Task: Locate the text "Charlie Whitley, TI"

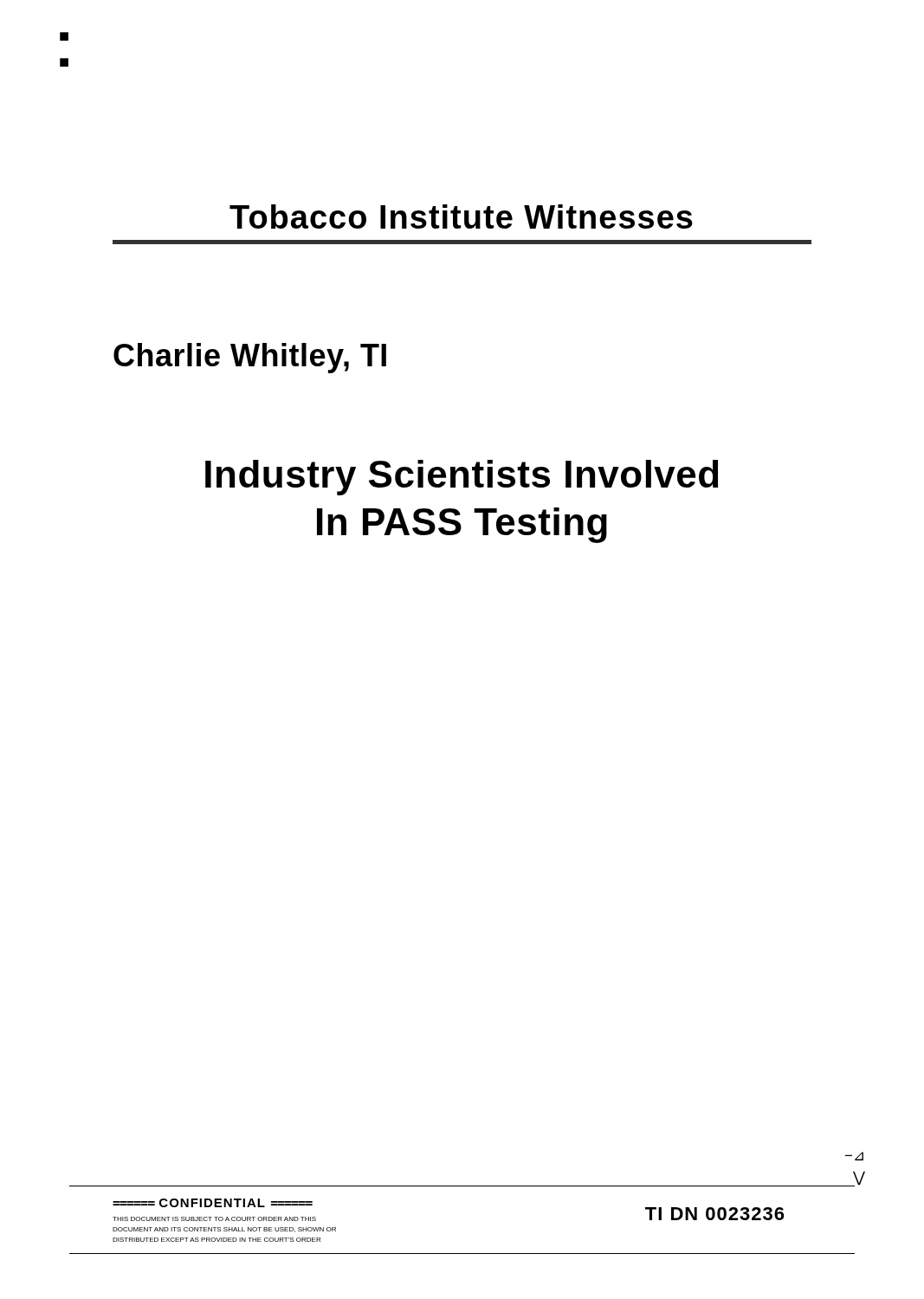Action: [x=251, y=355]
